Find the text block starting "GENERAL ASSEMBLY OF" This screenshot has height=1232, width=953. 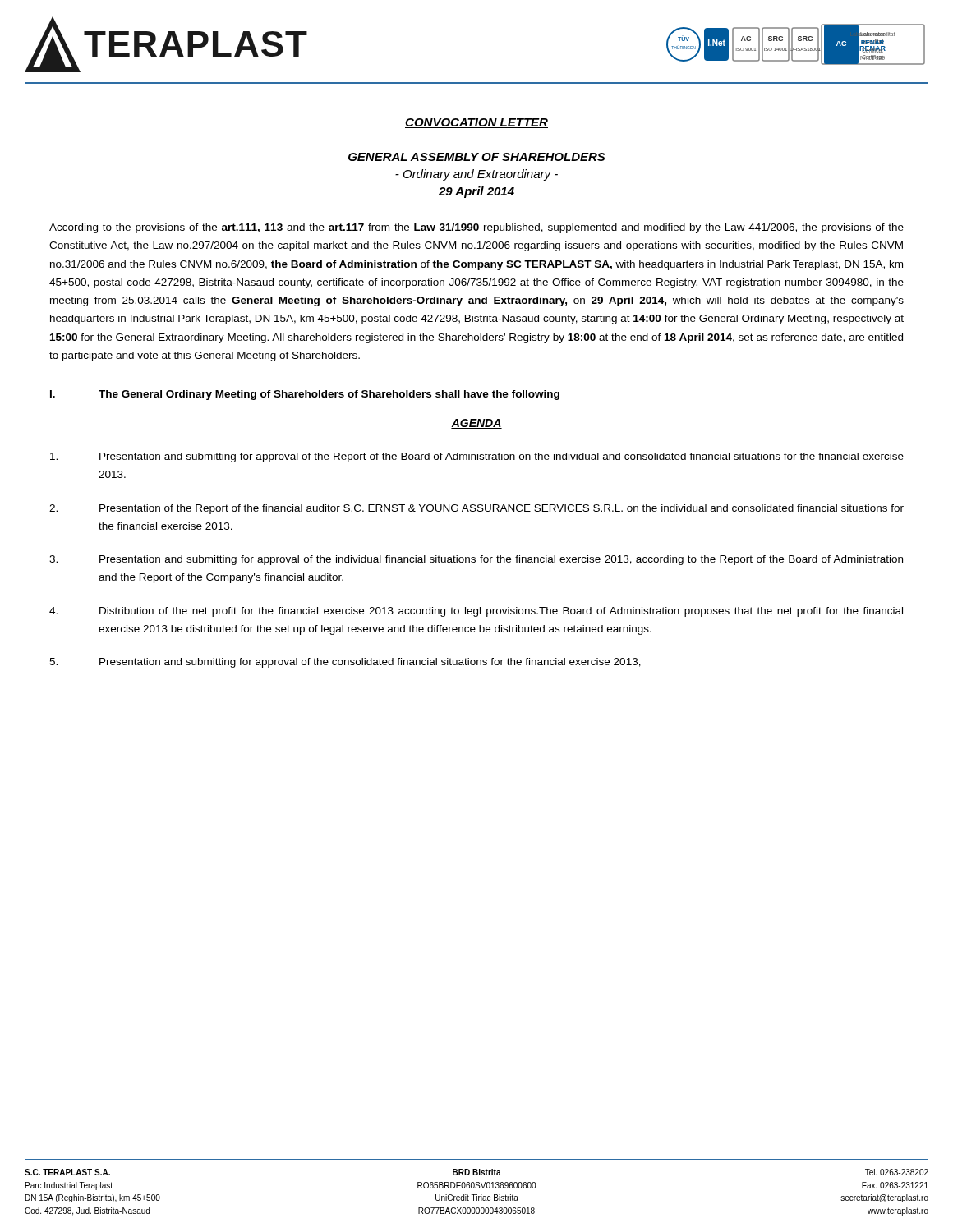pyautogui.click(x=476, y=174)
